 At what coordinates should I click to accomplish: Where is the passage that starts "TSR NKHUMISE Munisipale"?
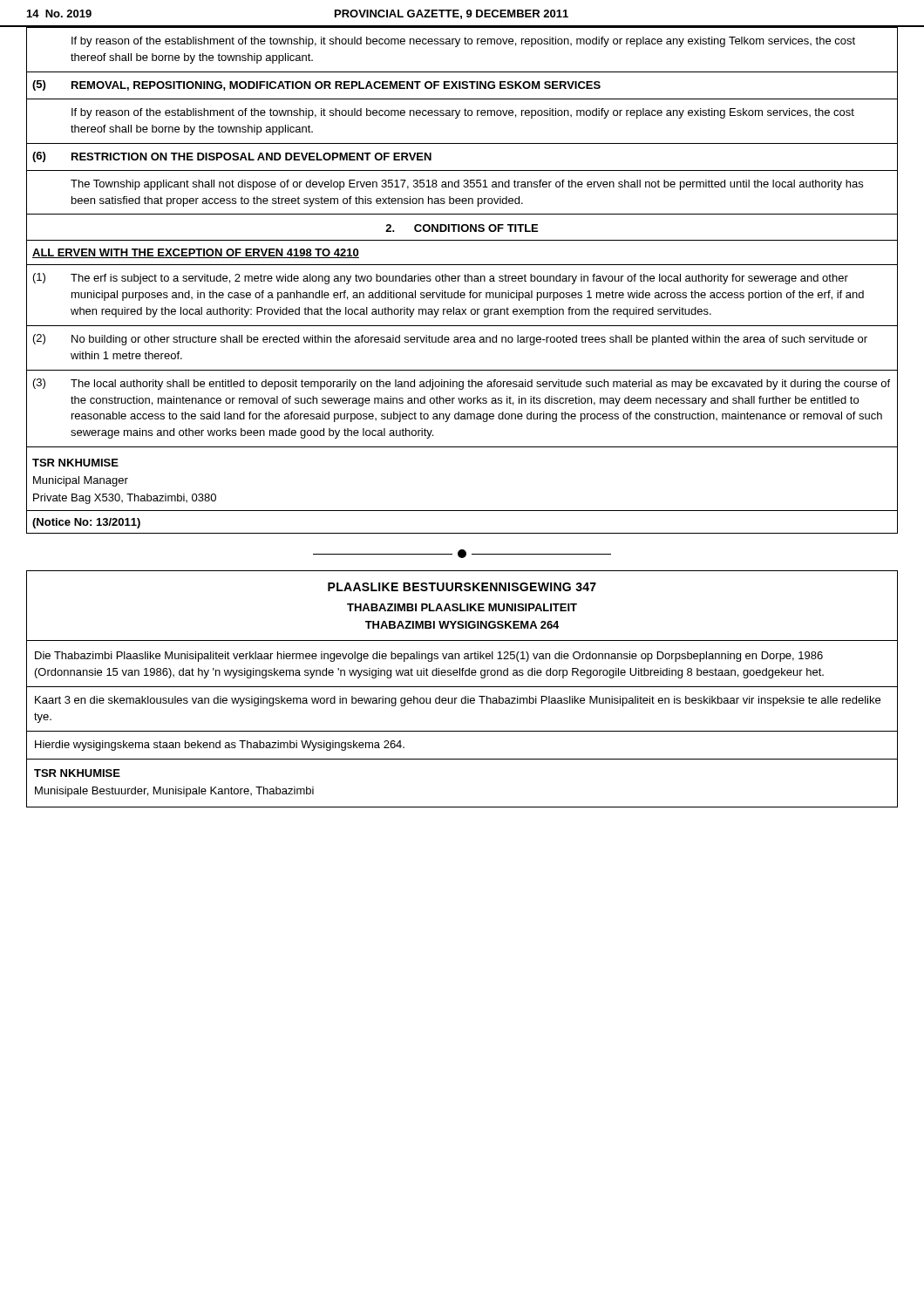pos(174,782)
